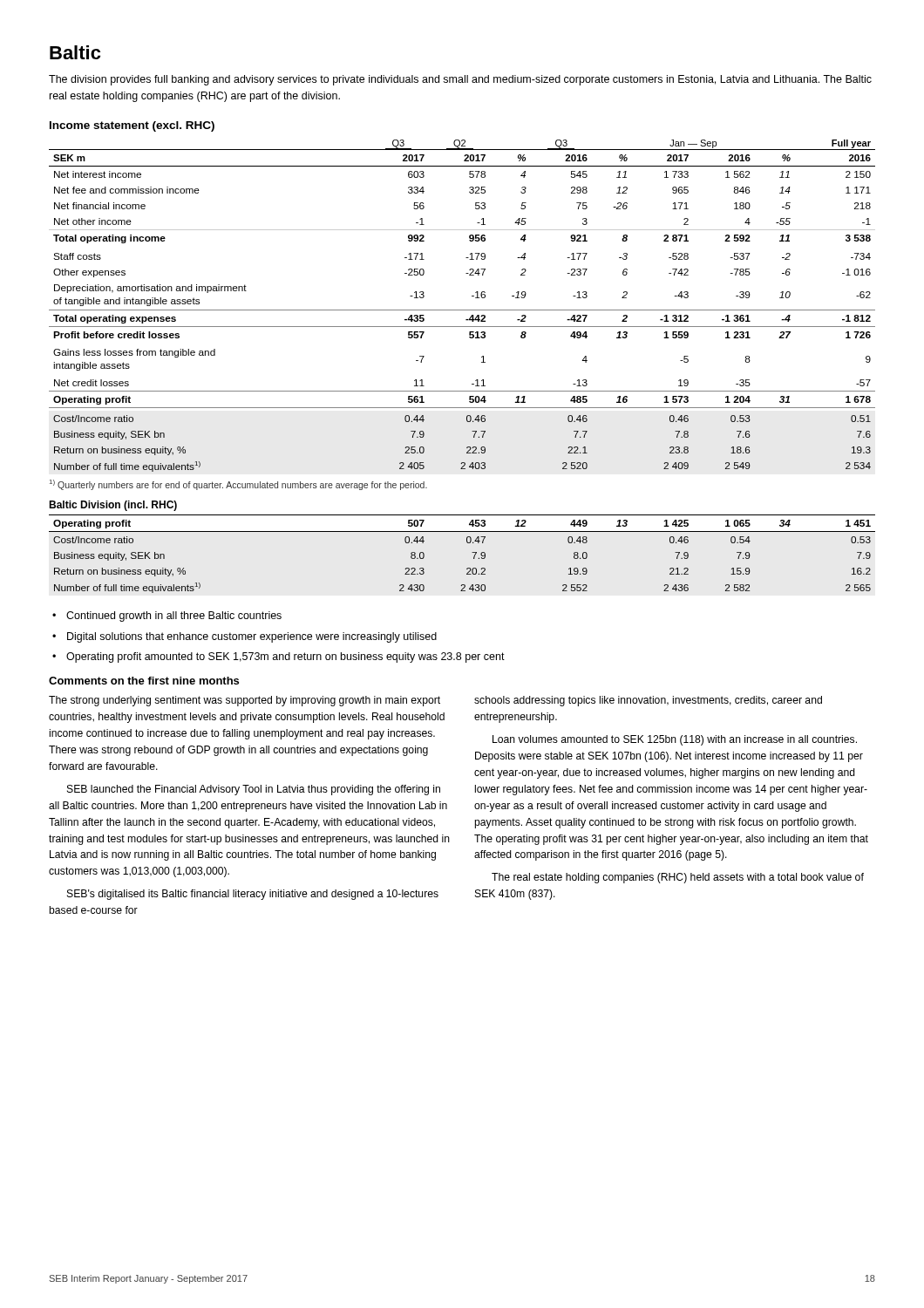Viewport: 924px width, 1308px height.
Task: Find the text block with the text "The division provides full banking"
Action: (x=460, y=88)
